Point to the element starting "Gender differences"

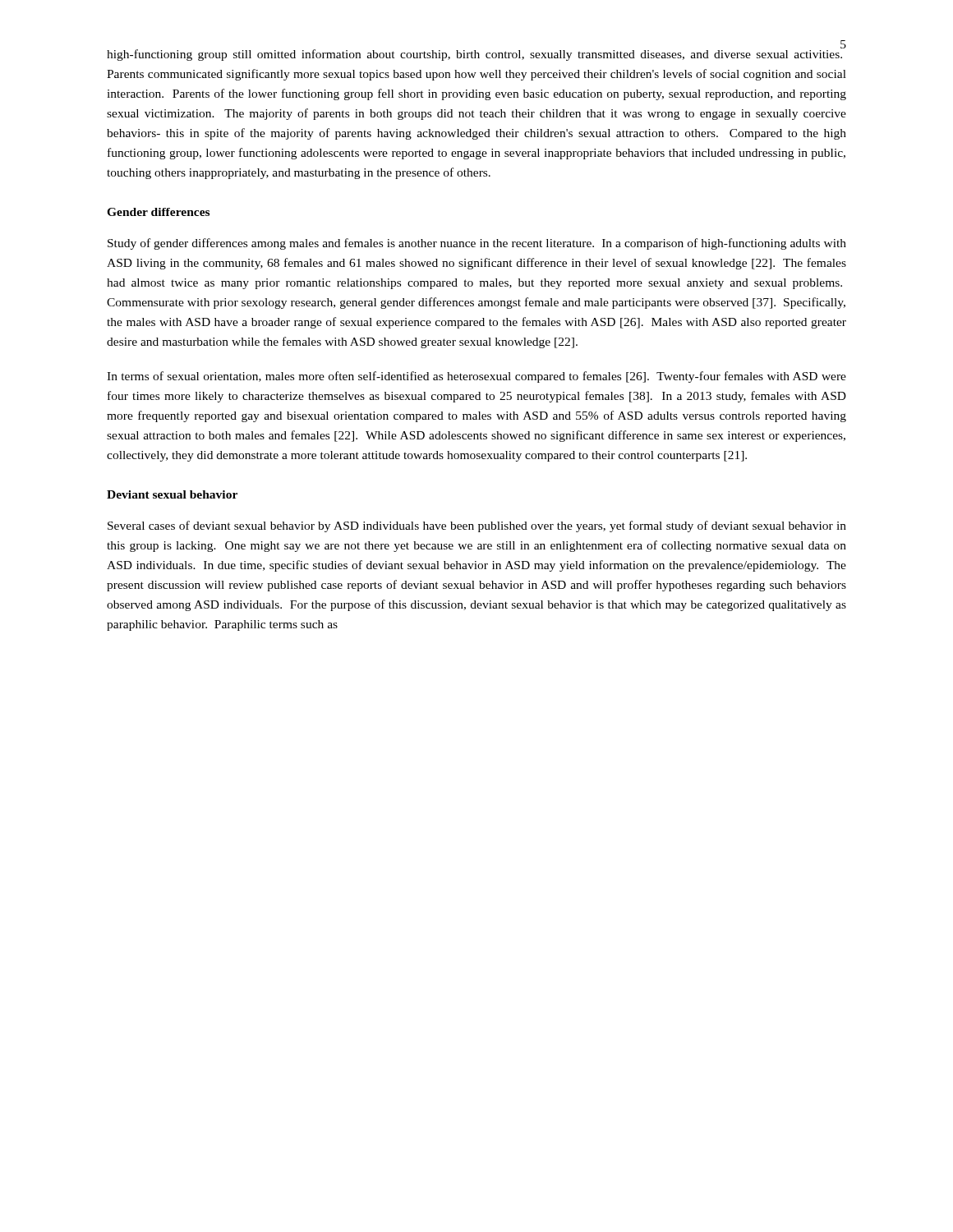point(158,212)
